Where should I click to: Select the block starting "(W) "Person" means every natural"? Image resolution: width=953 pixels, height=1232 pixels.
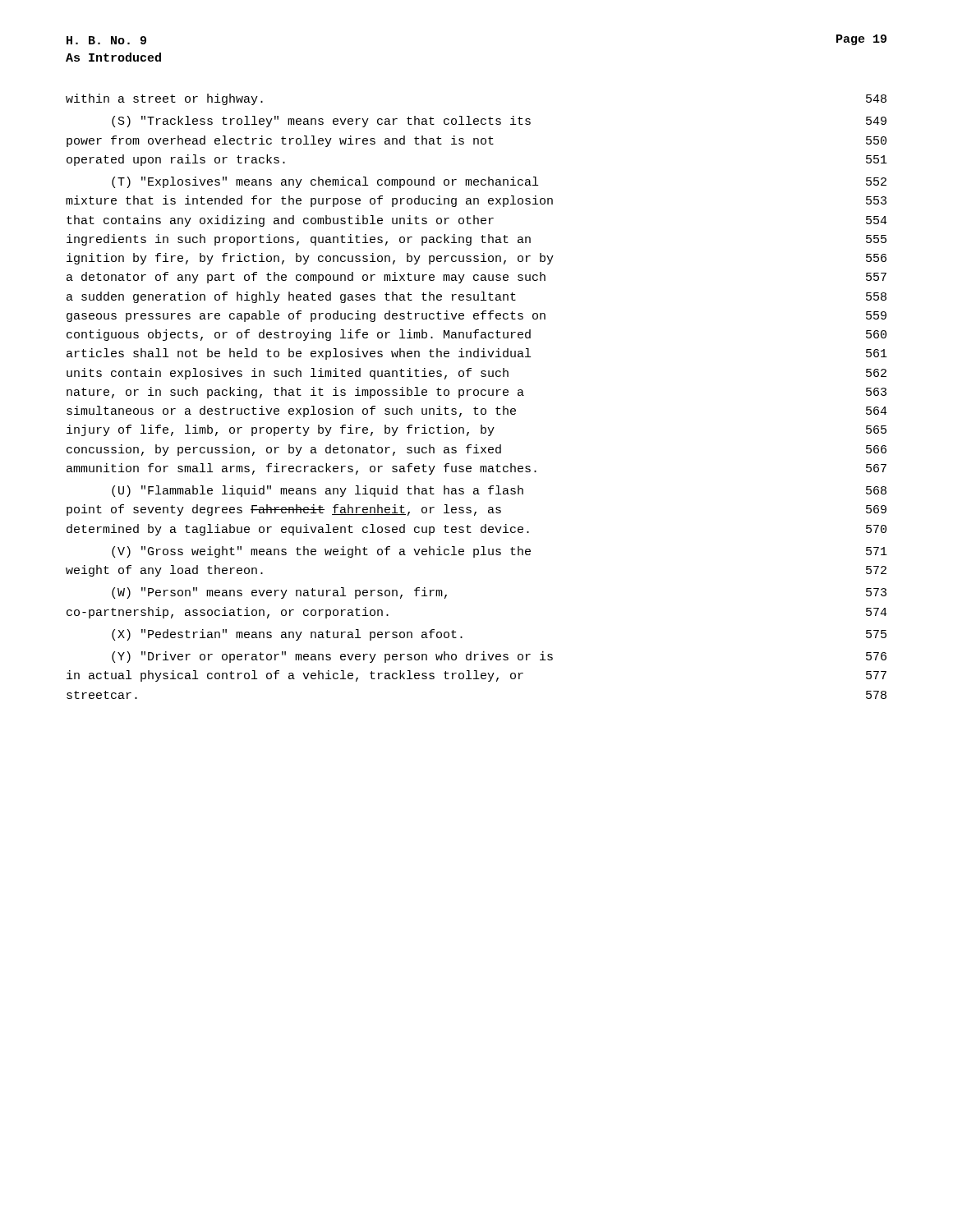coord(276,593)
